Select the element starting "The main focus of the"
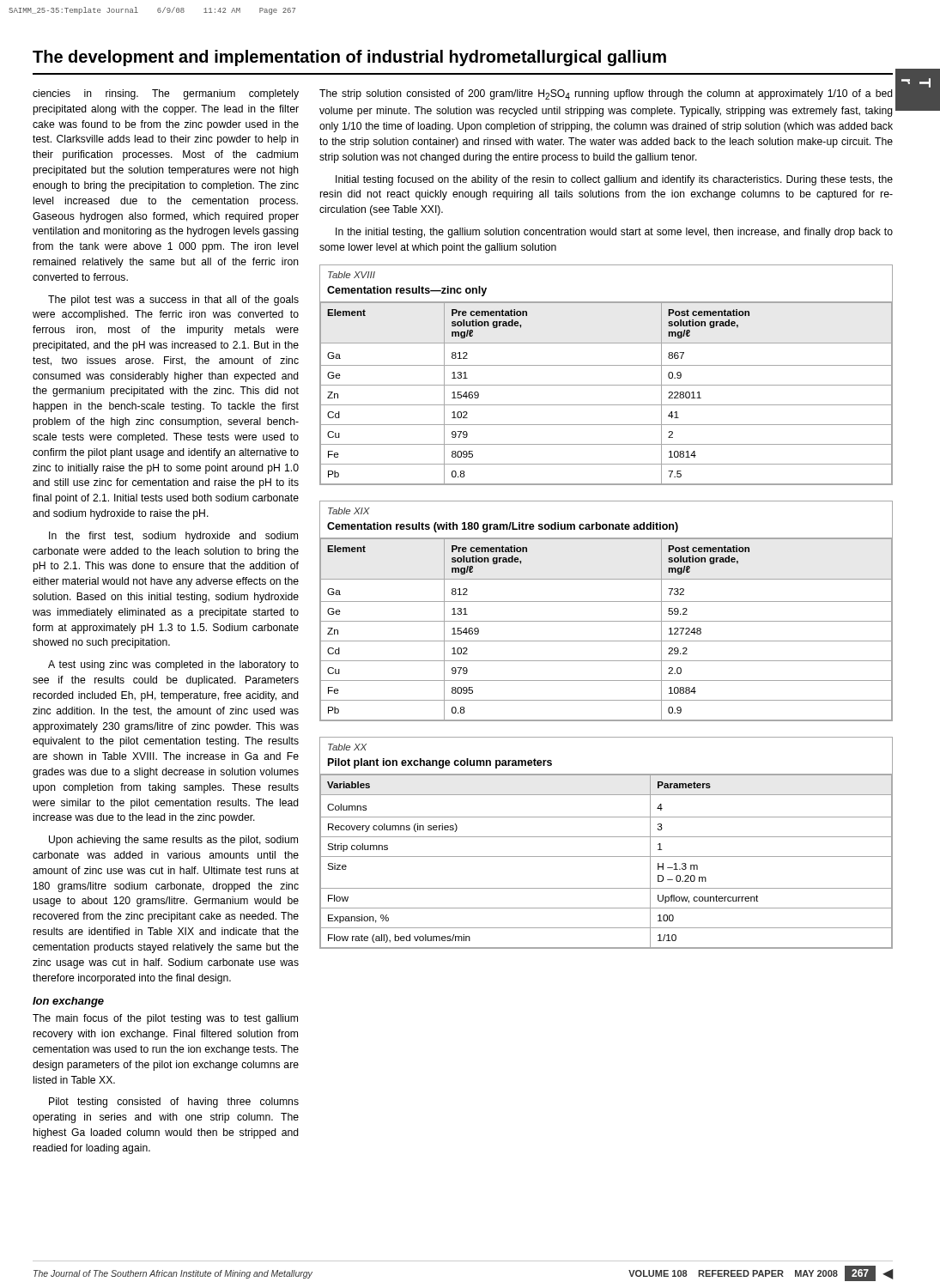Viewport: 940px width, 1288px height. click(166, 1050)
